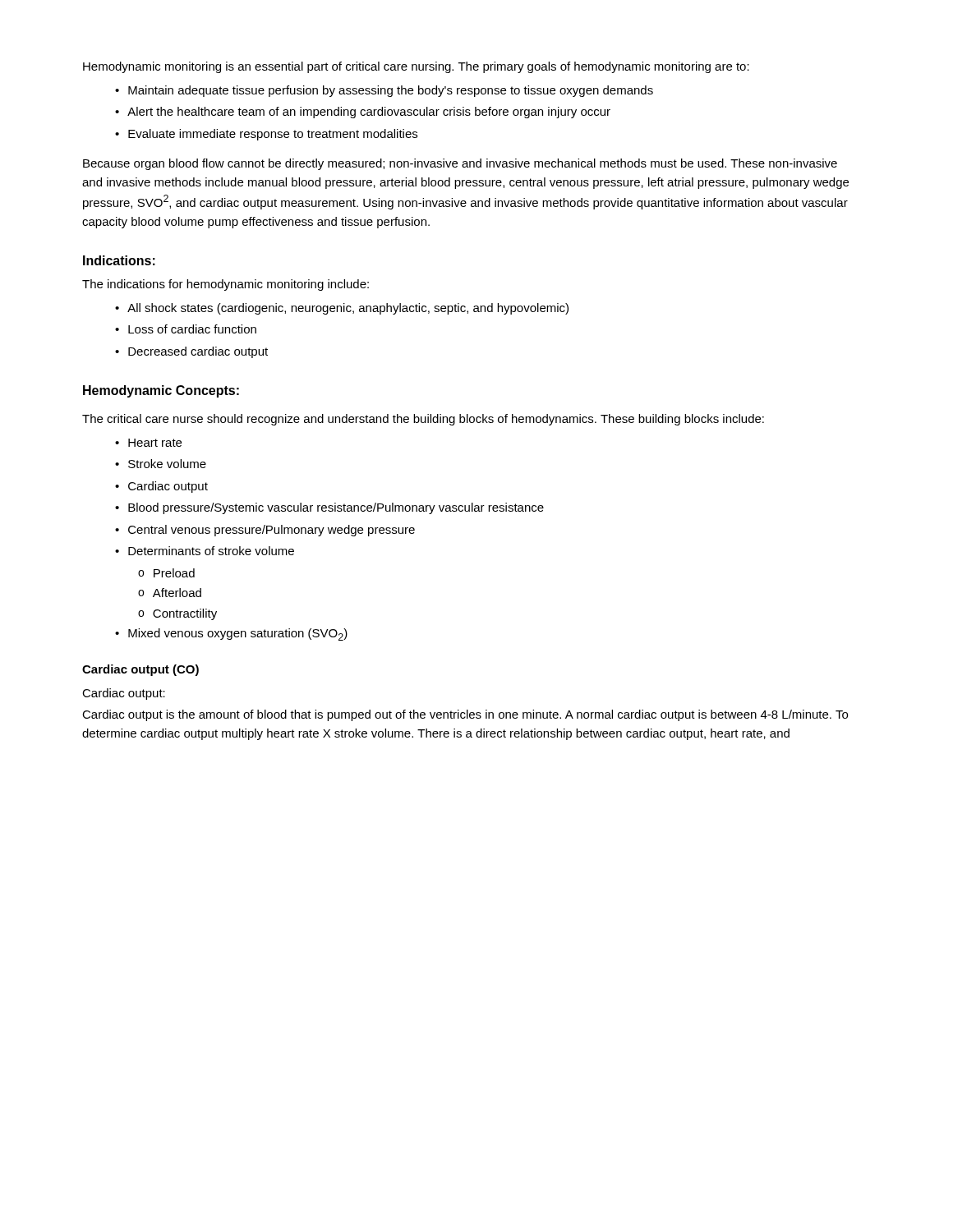Where does it say "• Stroke volume"?
The image size is (953, 1232).
tap(161, 464)
